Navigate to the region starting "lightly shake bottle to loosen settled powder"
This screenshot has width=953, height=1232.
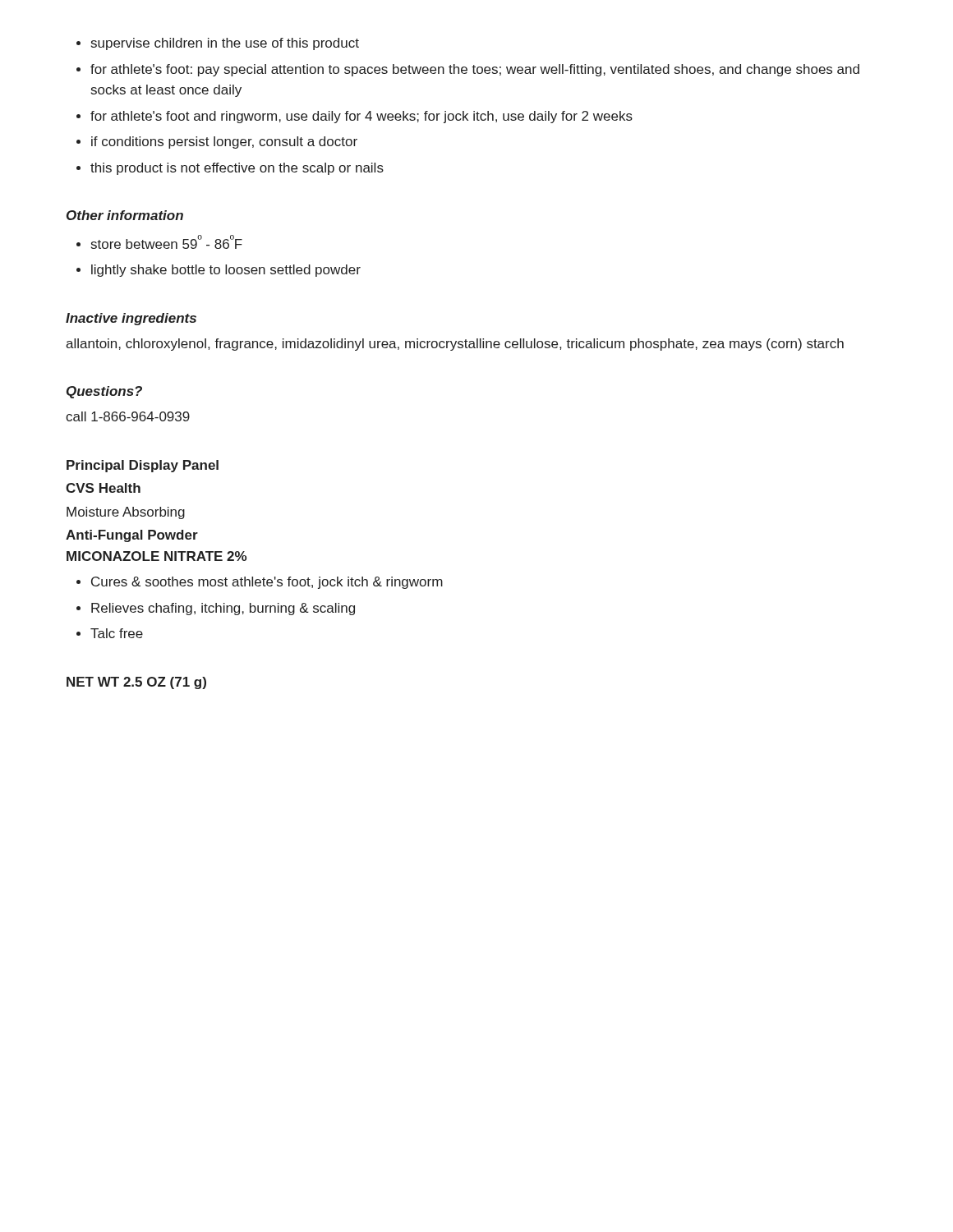219,271
